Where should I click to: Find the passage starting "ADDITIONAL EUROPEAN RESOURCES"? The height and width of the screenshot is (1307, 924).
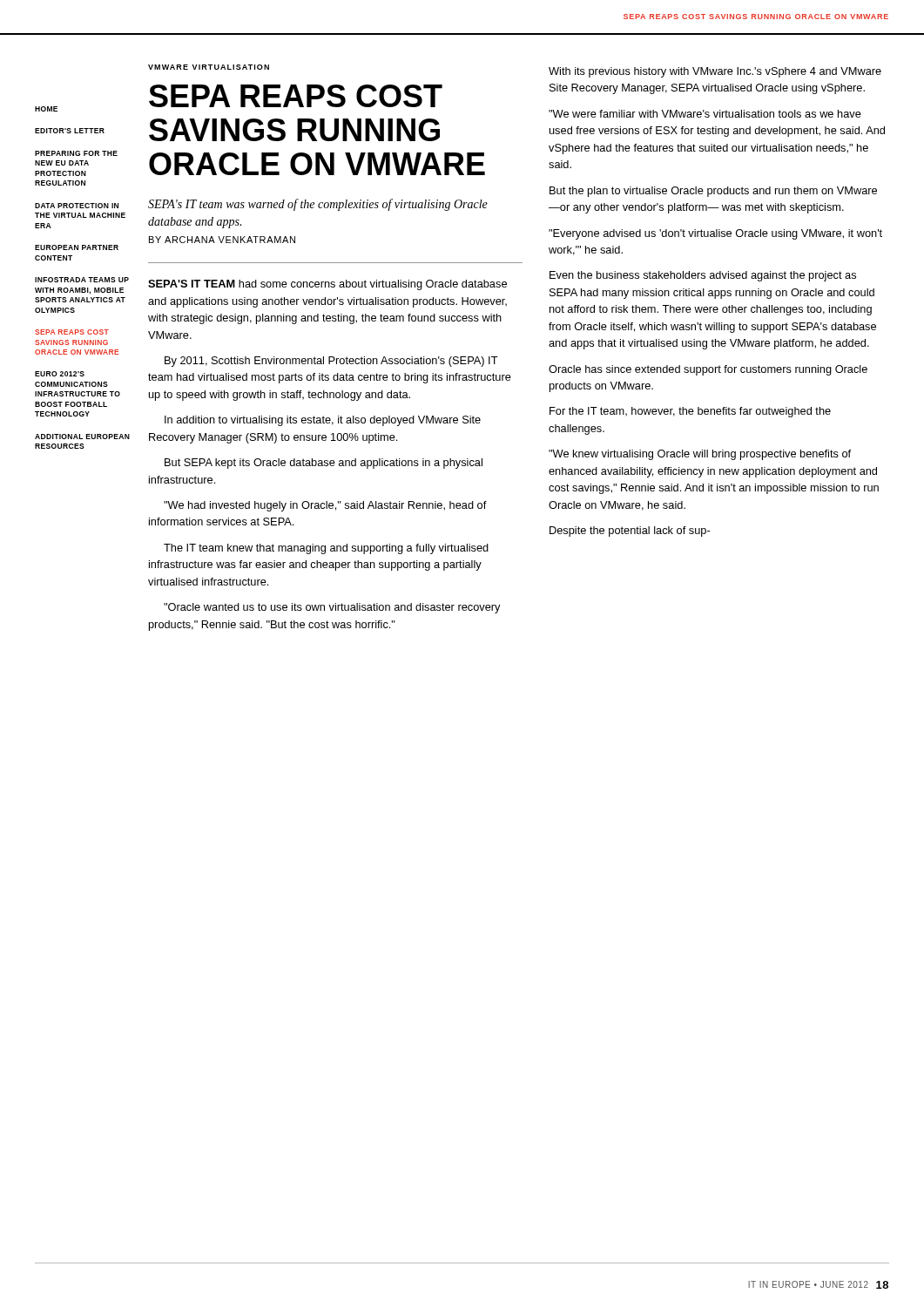(x=82, y=441)
